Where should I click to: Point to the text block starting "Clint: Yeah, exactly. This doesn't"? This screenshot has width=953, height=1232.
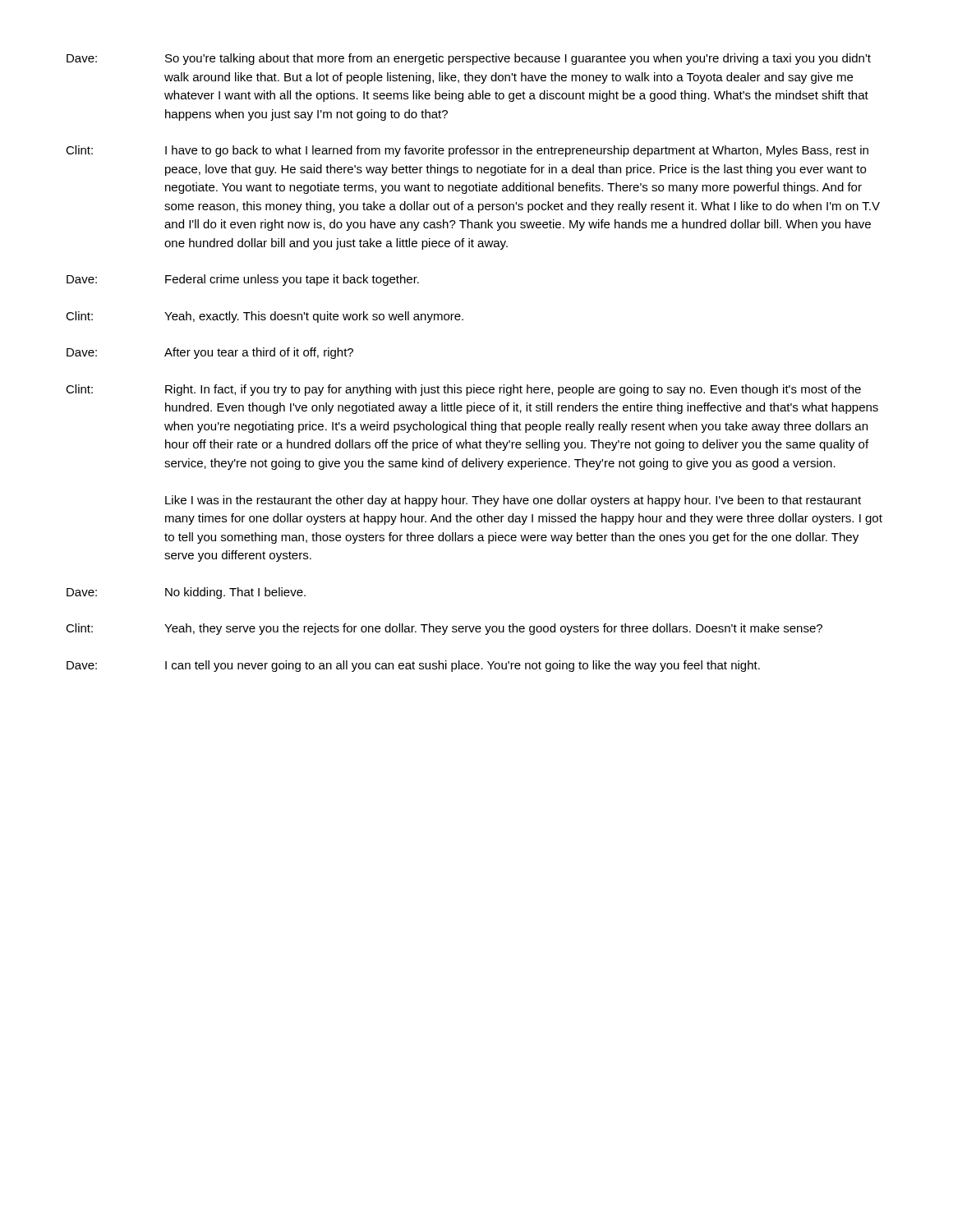click(265, 317)
